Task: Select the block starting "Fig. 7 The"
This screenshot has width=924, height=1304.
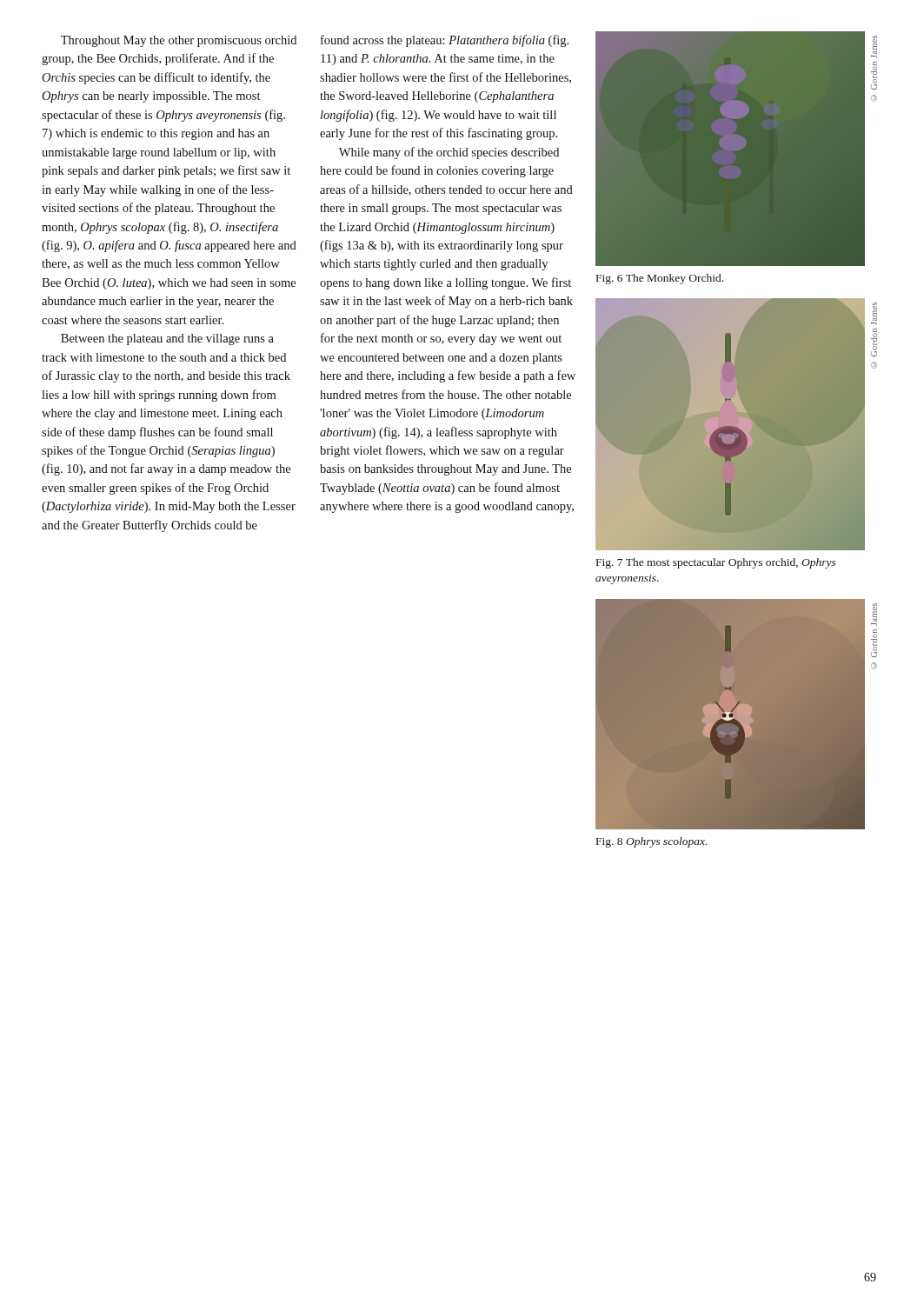Action: click(716, 570)
